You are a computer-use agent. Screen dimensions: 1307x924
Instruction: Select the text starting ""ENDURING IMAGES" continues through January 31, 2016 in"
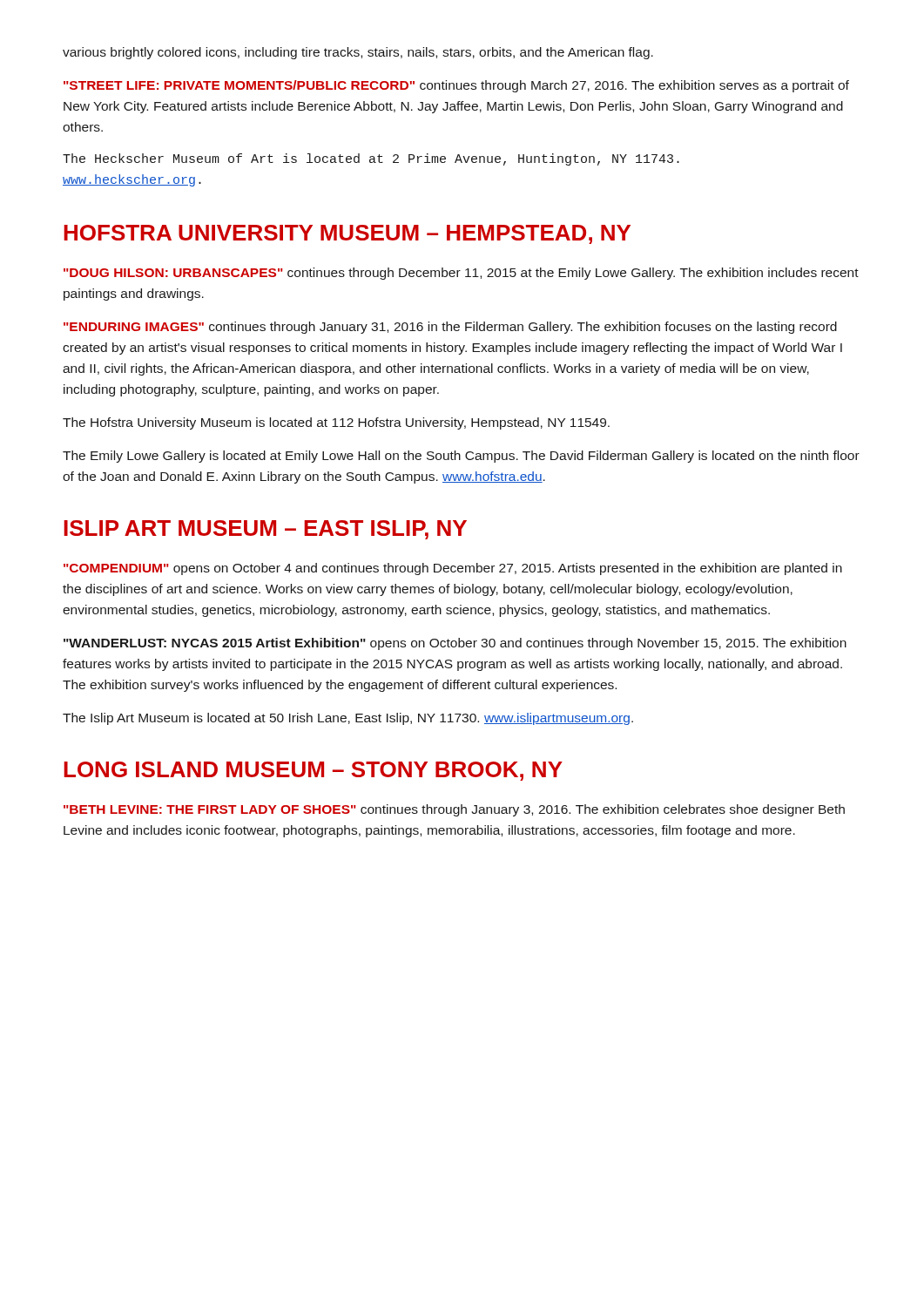453,358
